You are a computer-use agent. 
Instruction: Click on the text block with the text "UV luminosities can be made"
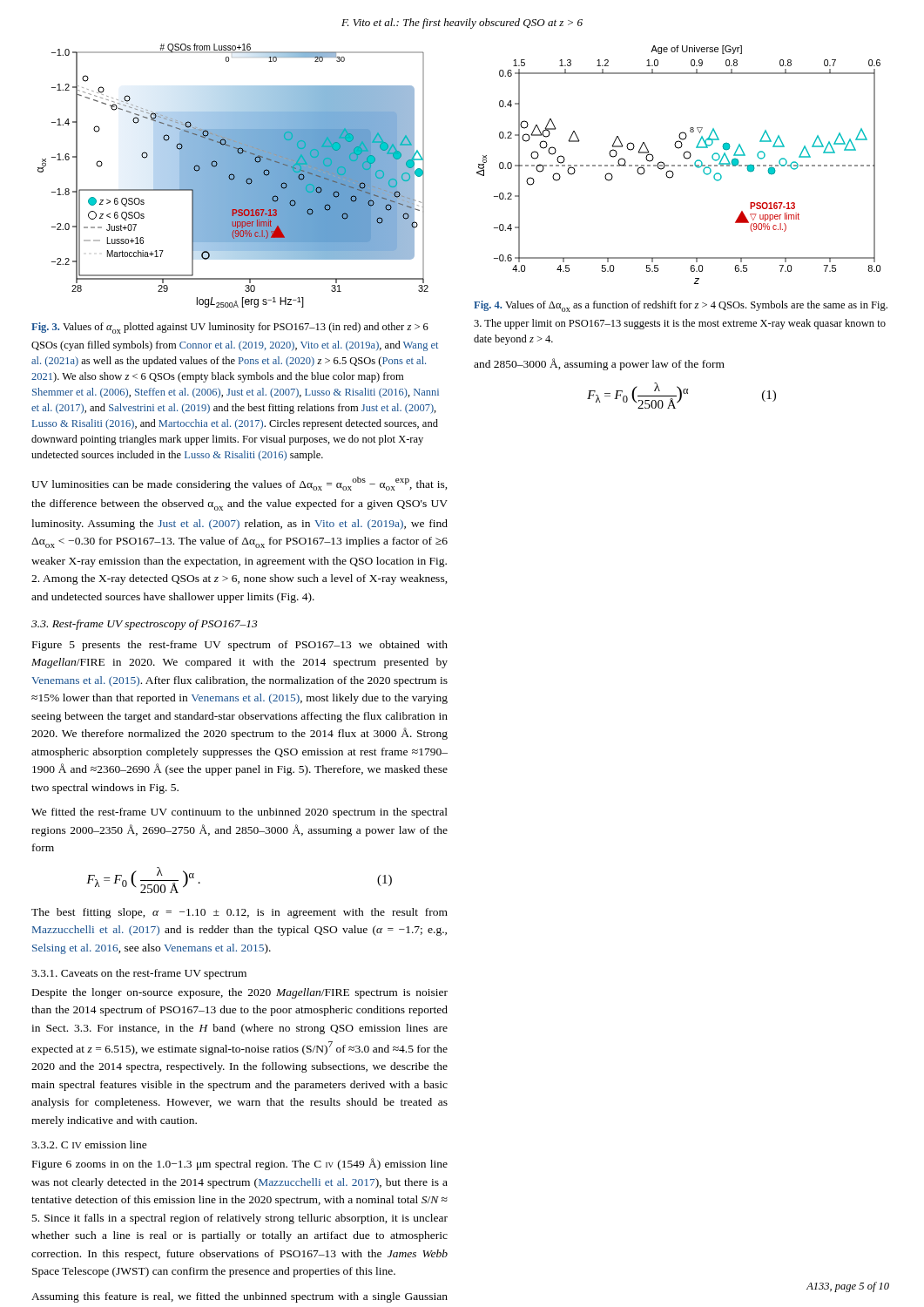tap(239, 538)
